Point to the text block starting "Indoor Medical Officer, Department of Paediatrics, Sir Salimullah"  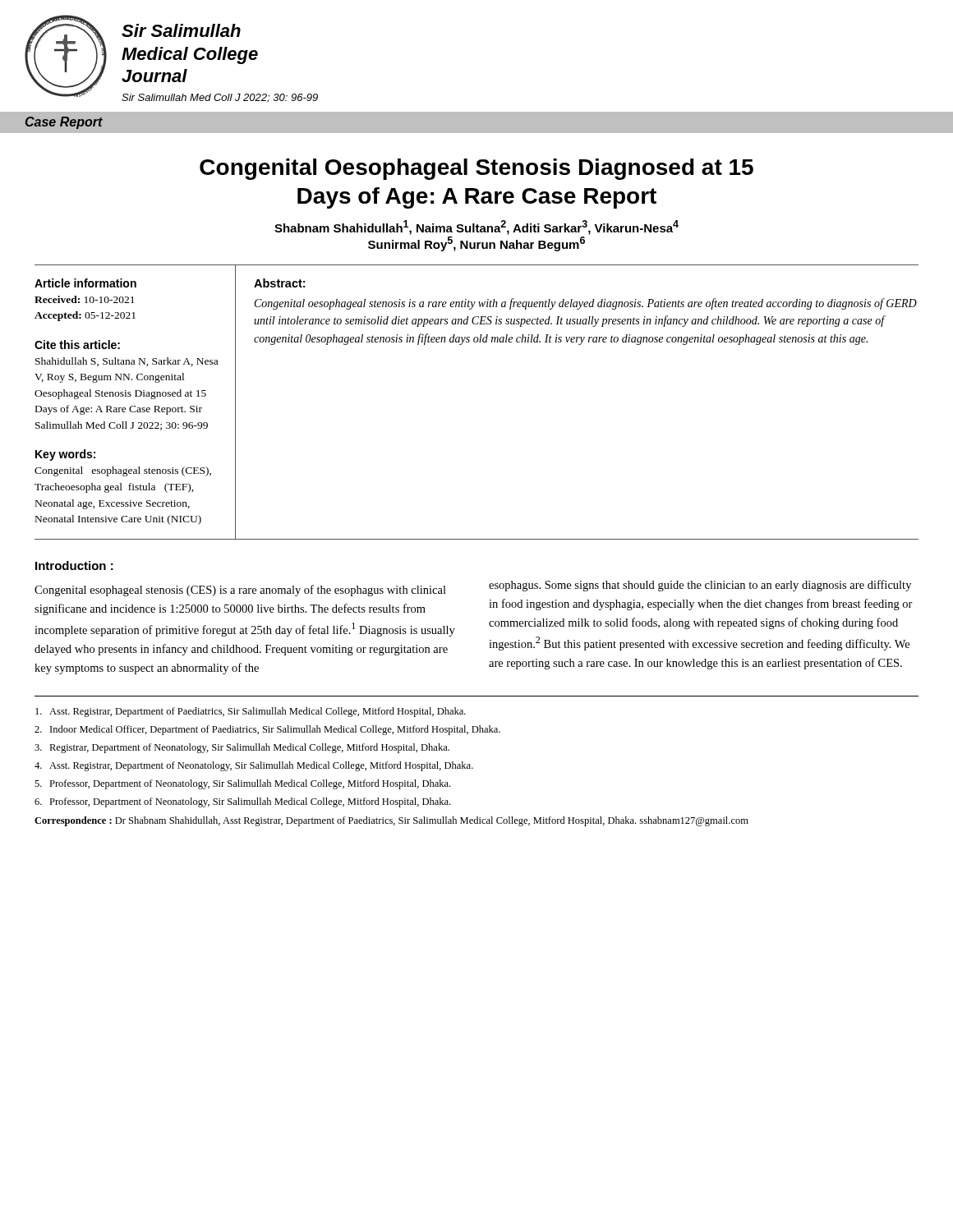tap(268, 730)
